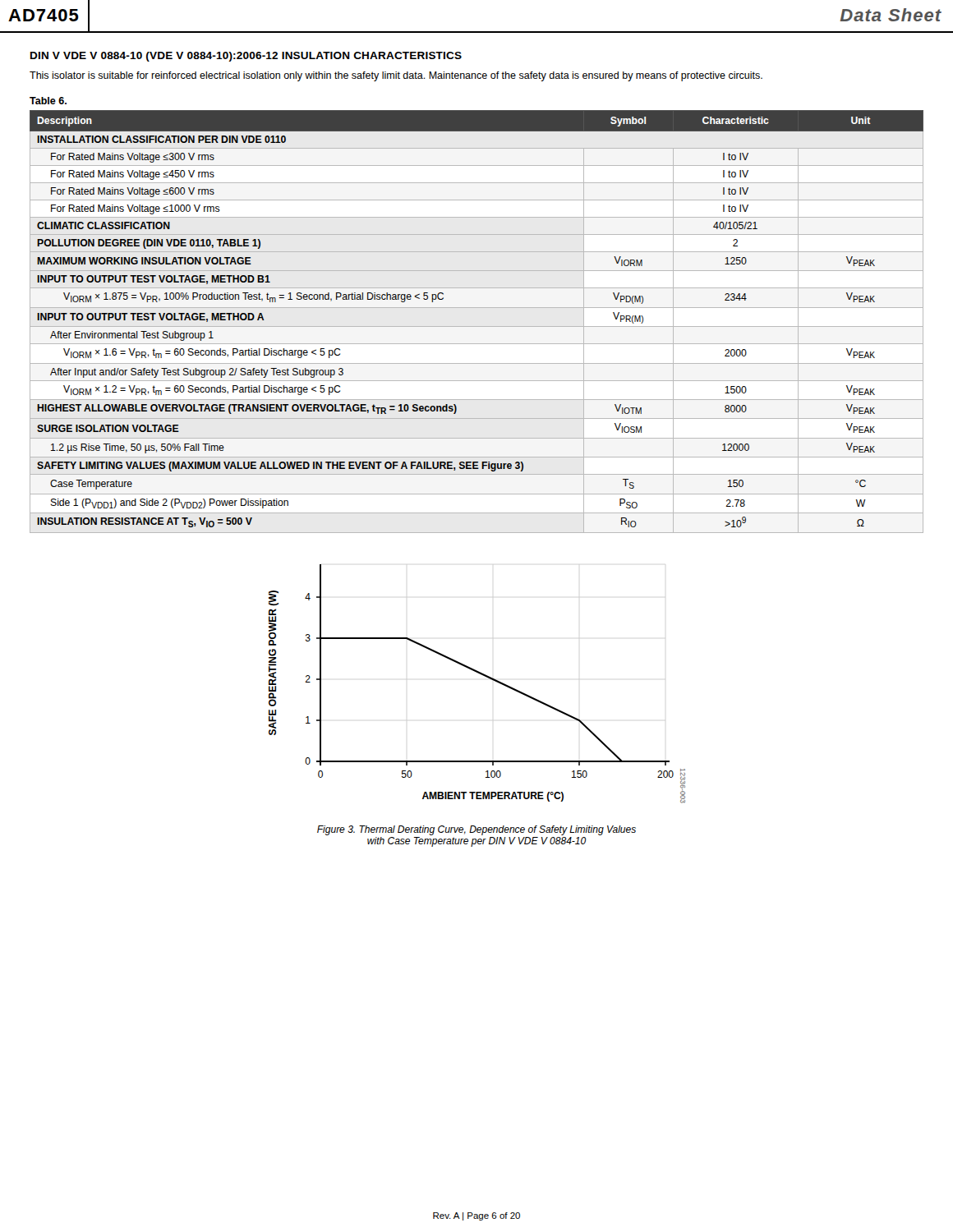Viewport: 953px width, 1232px height.
Task: Locate the text block containing "This isolator is suitable for reinforced electrical isolation"
Action: [x=396, y=76]
